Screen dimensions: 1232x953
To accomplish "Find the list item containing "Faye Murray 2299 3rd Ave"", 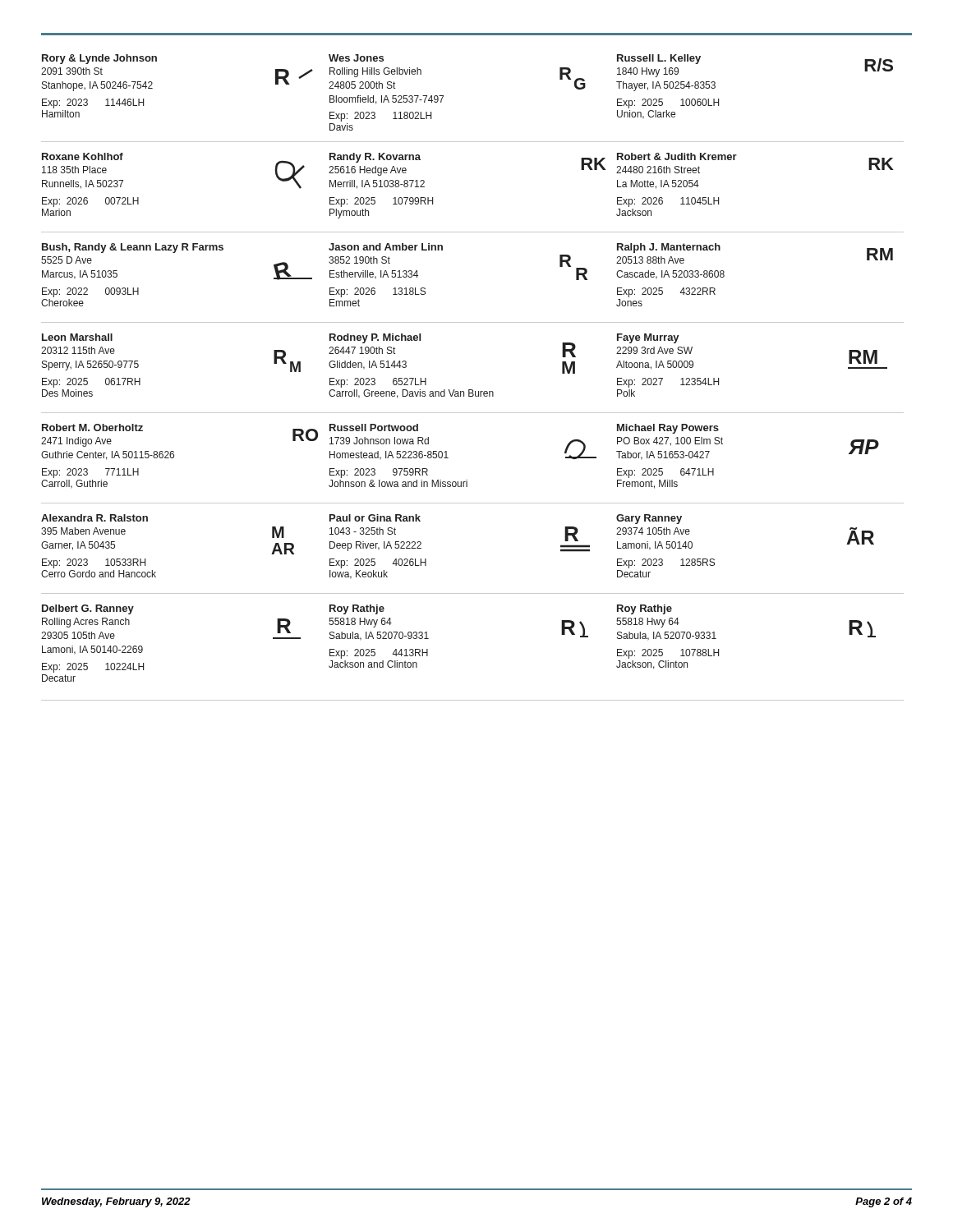I will (648, 338).
